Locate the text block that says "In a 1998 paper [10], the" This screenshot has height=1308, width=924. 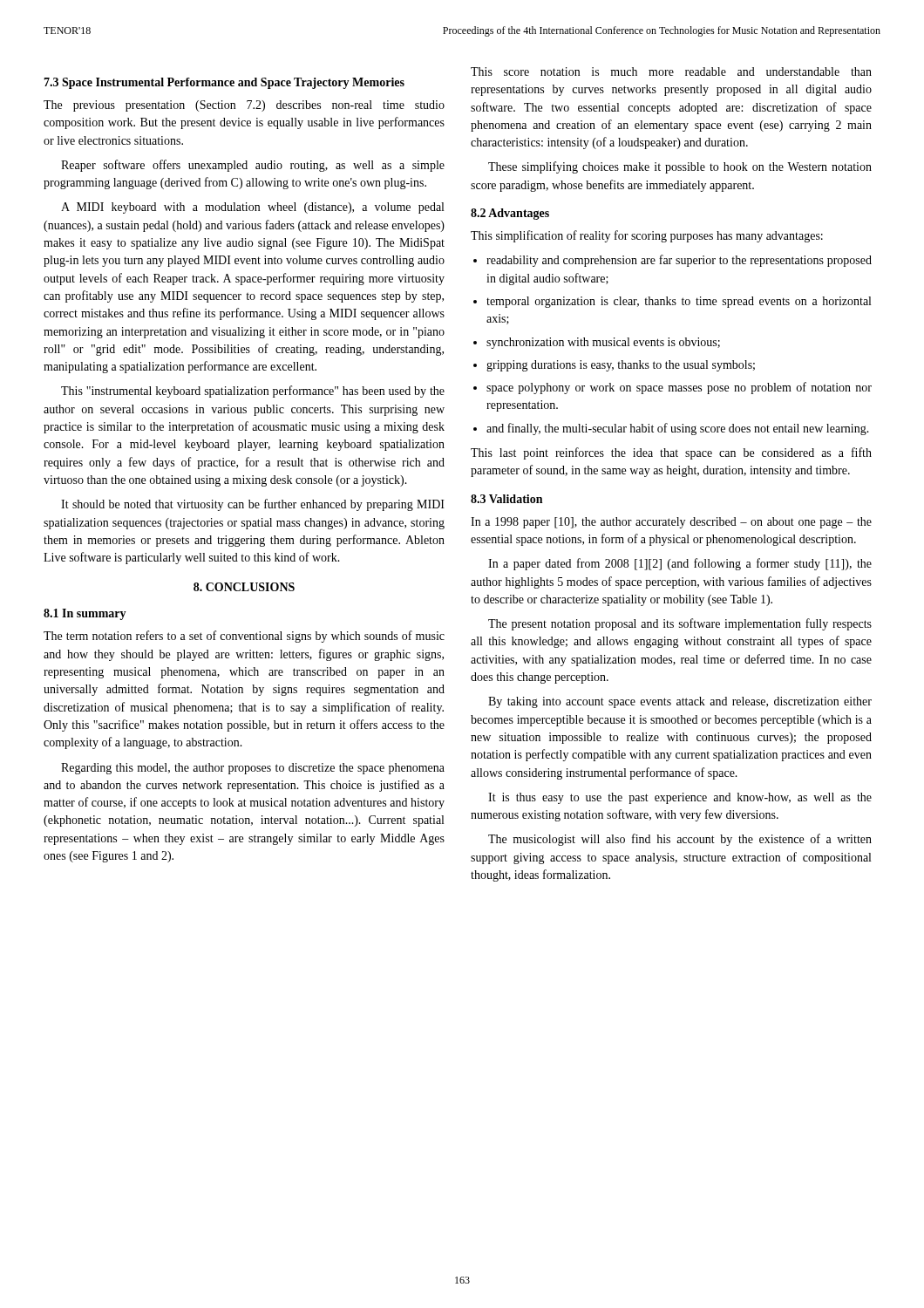tap(671, 699)
